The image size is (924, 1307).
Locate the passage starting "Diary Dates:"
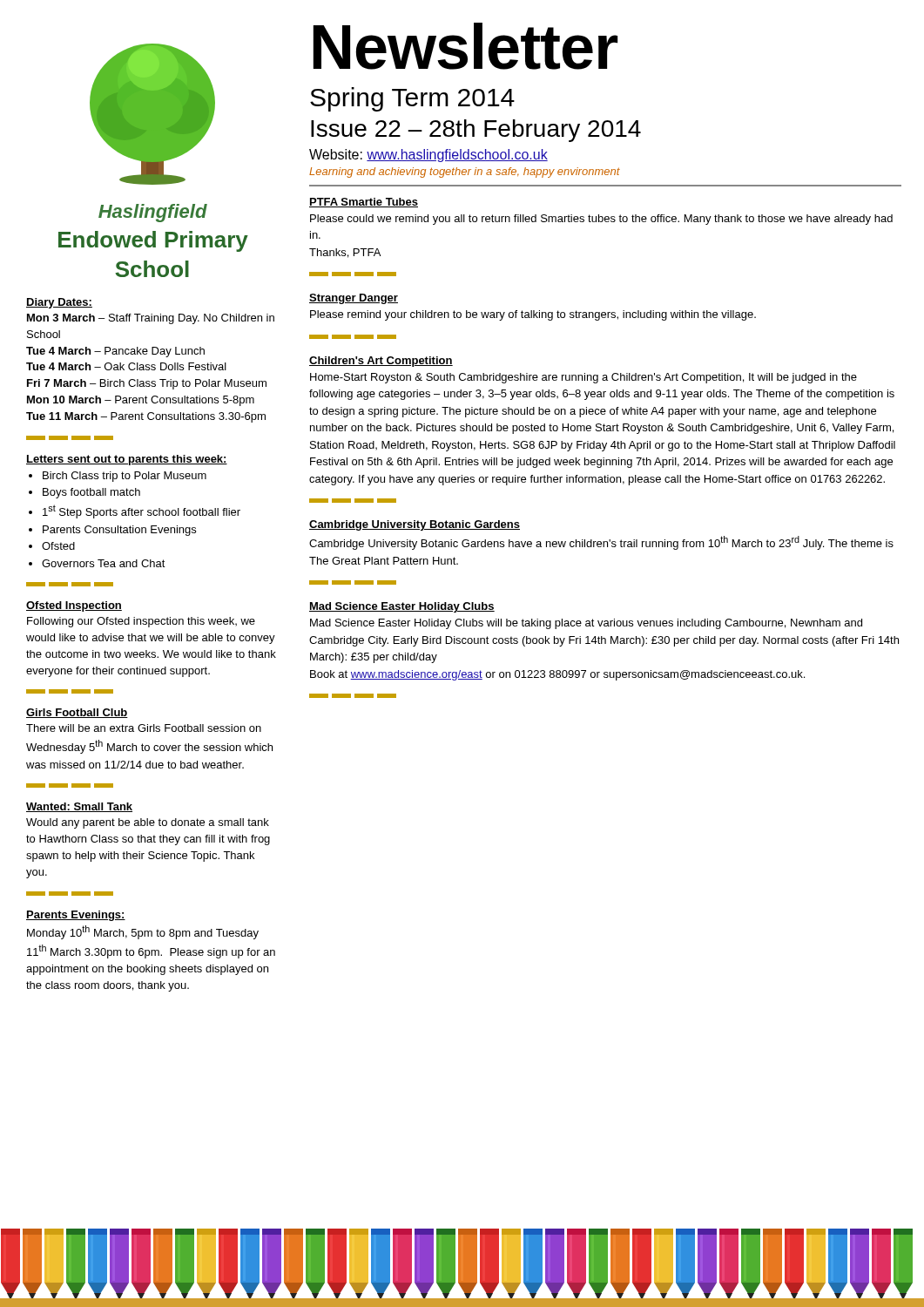tap(59, 302)
